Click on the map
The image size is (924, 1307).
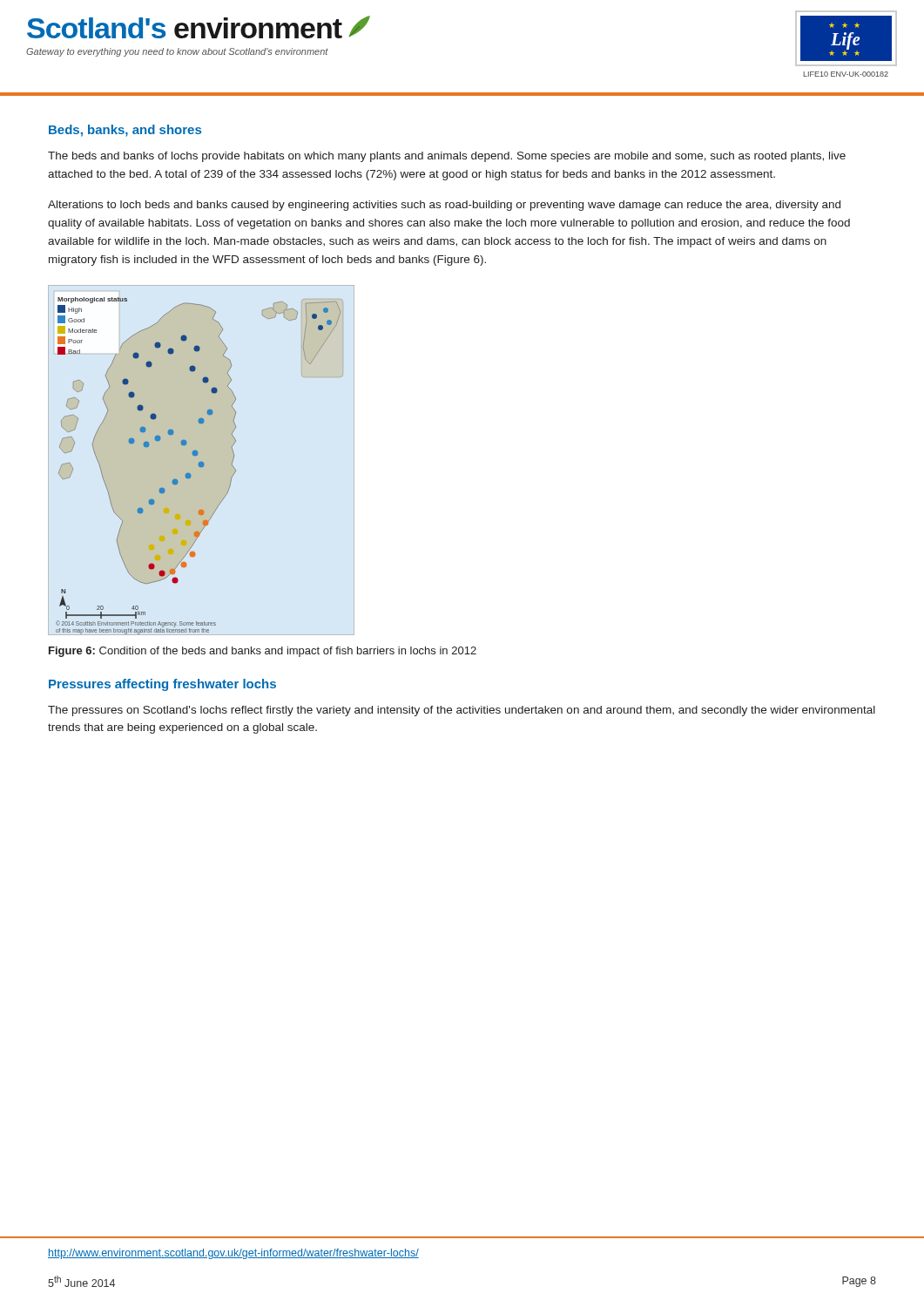(x=462, y=460)
